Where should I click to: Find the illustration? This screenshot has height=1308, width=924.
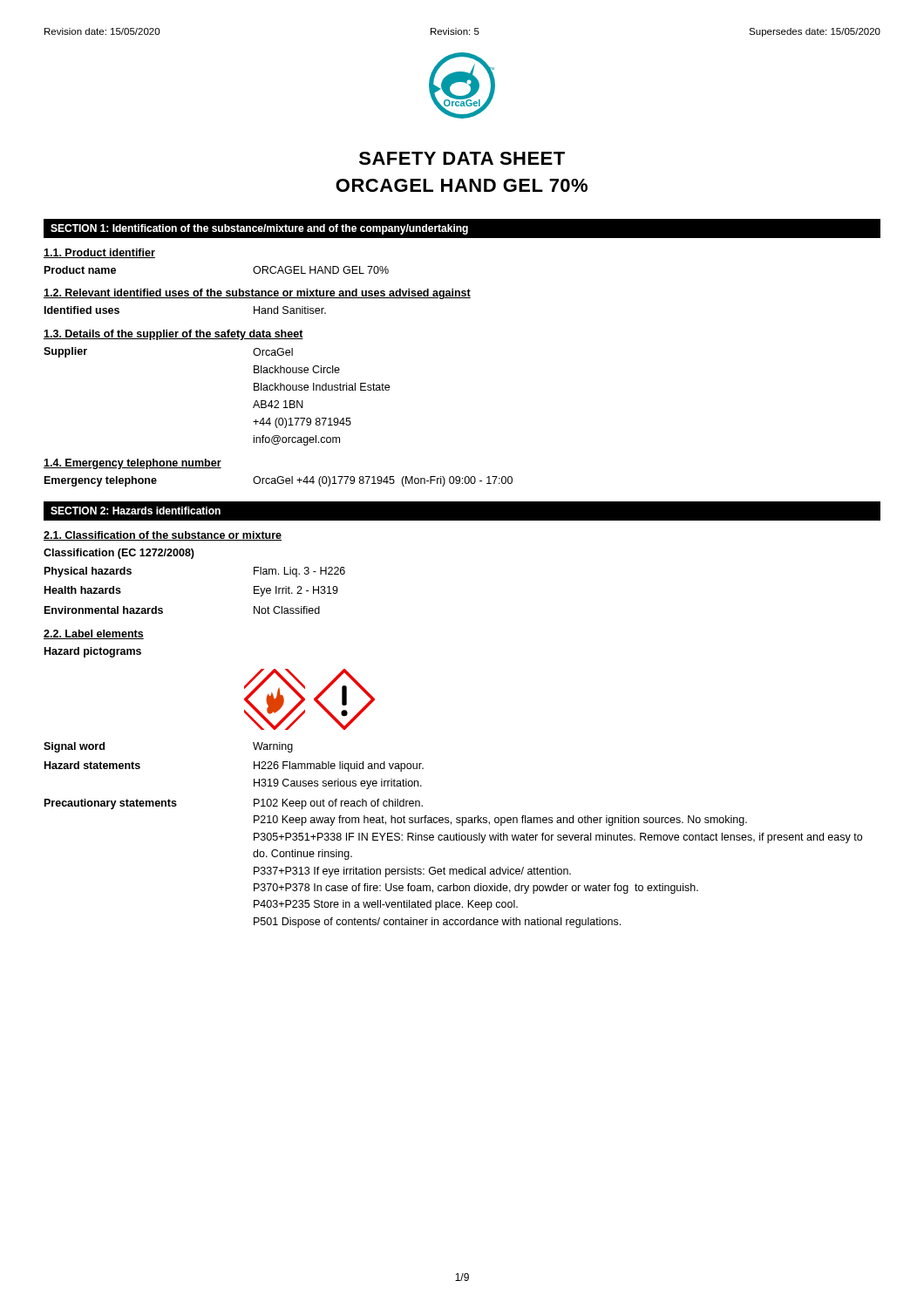(x=562, y=699)
